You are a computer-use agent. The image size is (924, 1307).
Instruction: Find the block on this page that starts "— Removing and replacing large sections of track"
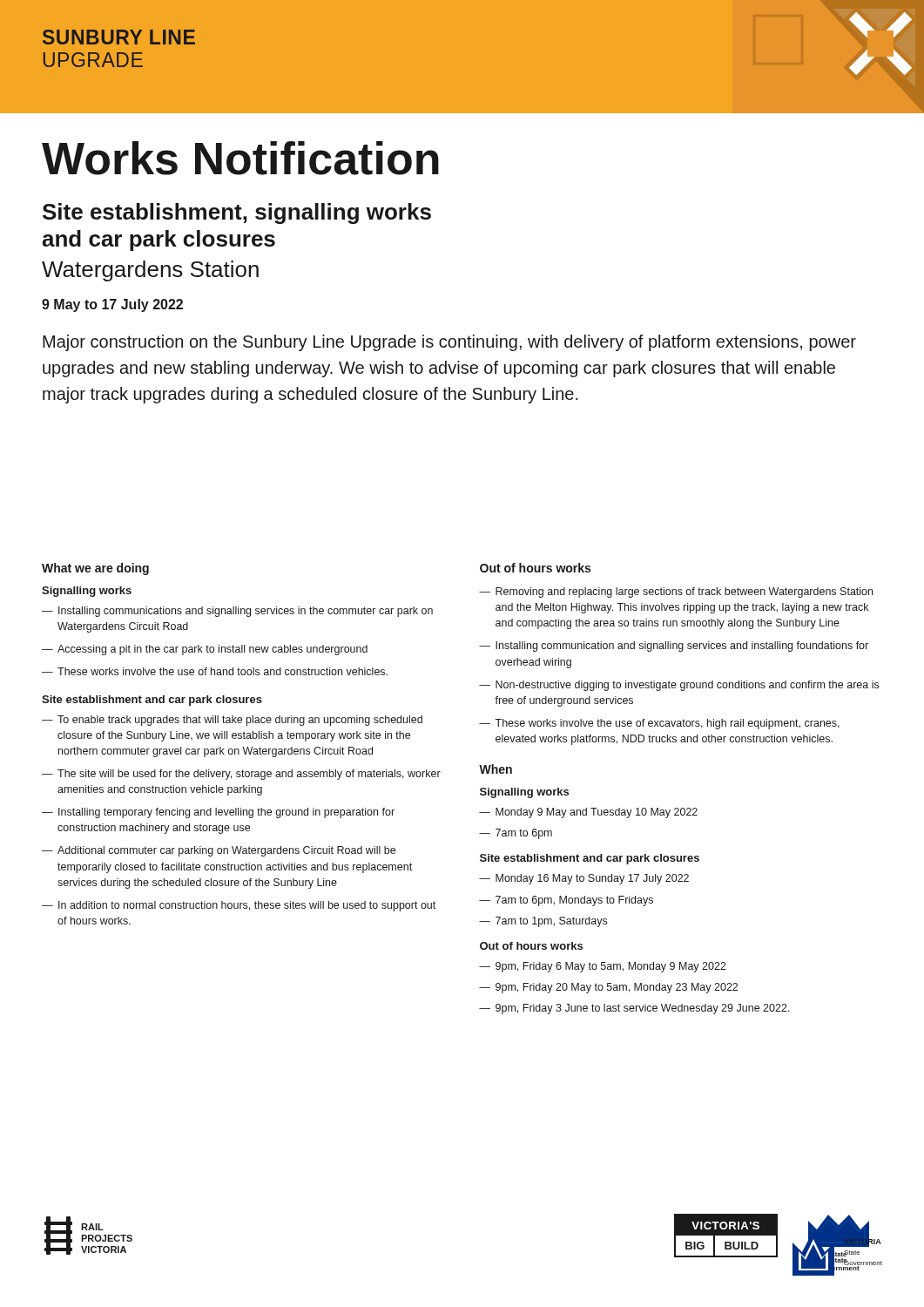676,607
